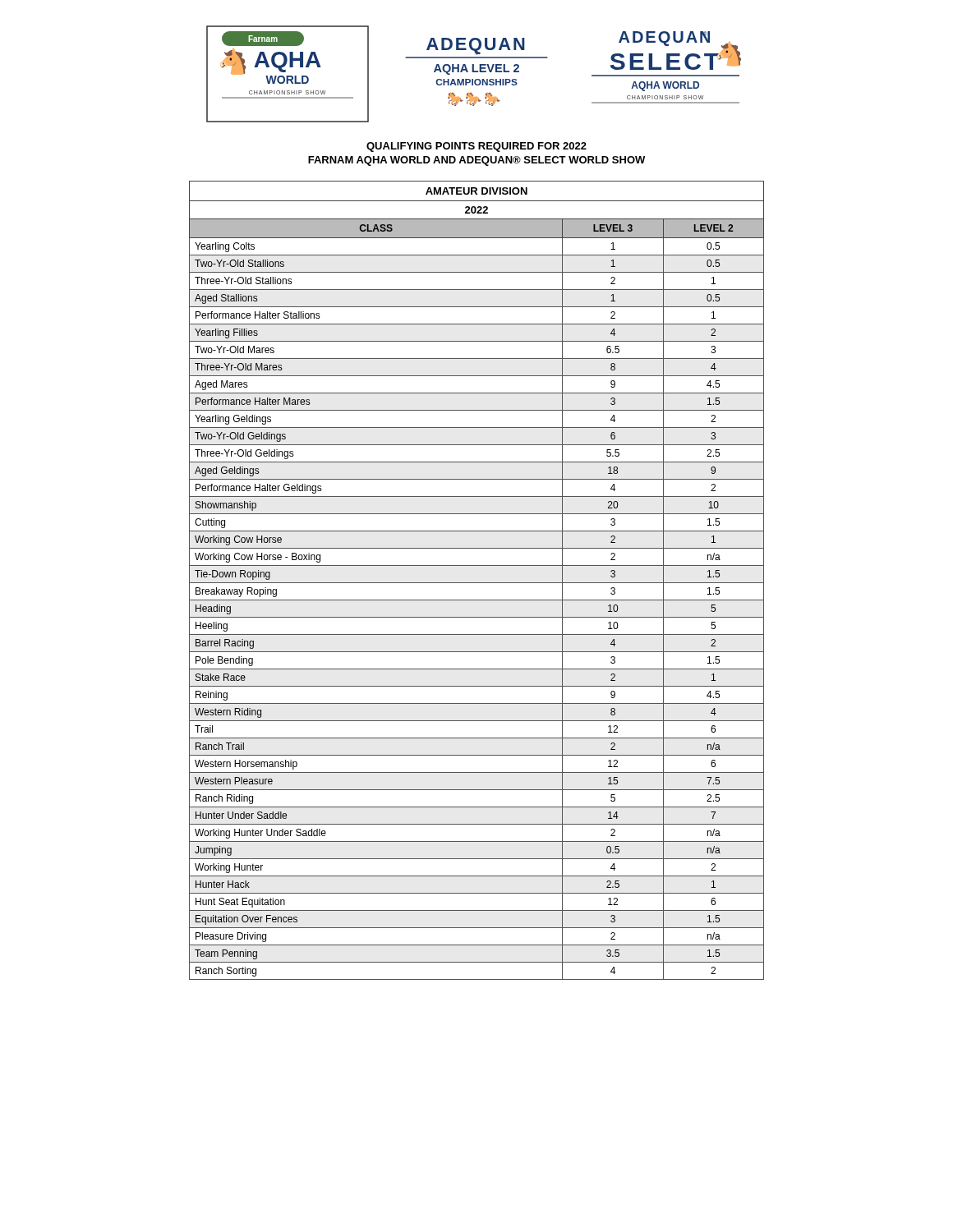
Task: Find the logo
Action: pos(476,66)
